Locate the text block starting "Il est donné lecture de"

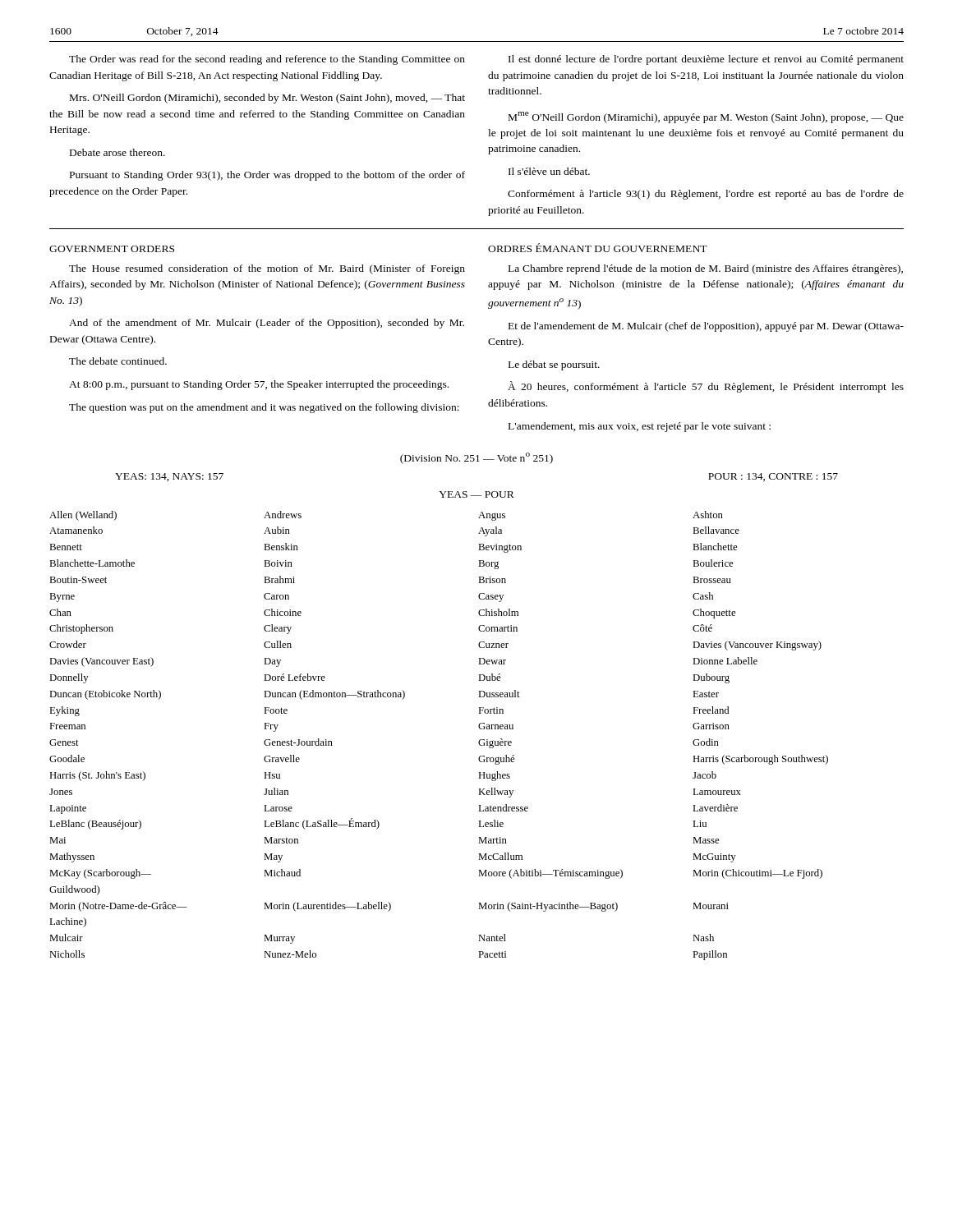[696, 75]
